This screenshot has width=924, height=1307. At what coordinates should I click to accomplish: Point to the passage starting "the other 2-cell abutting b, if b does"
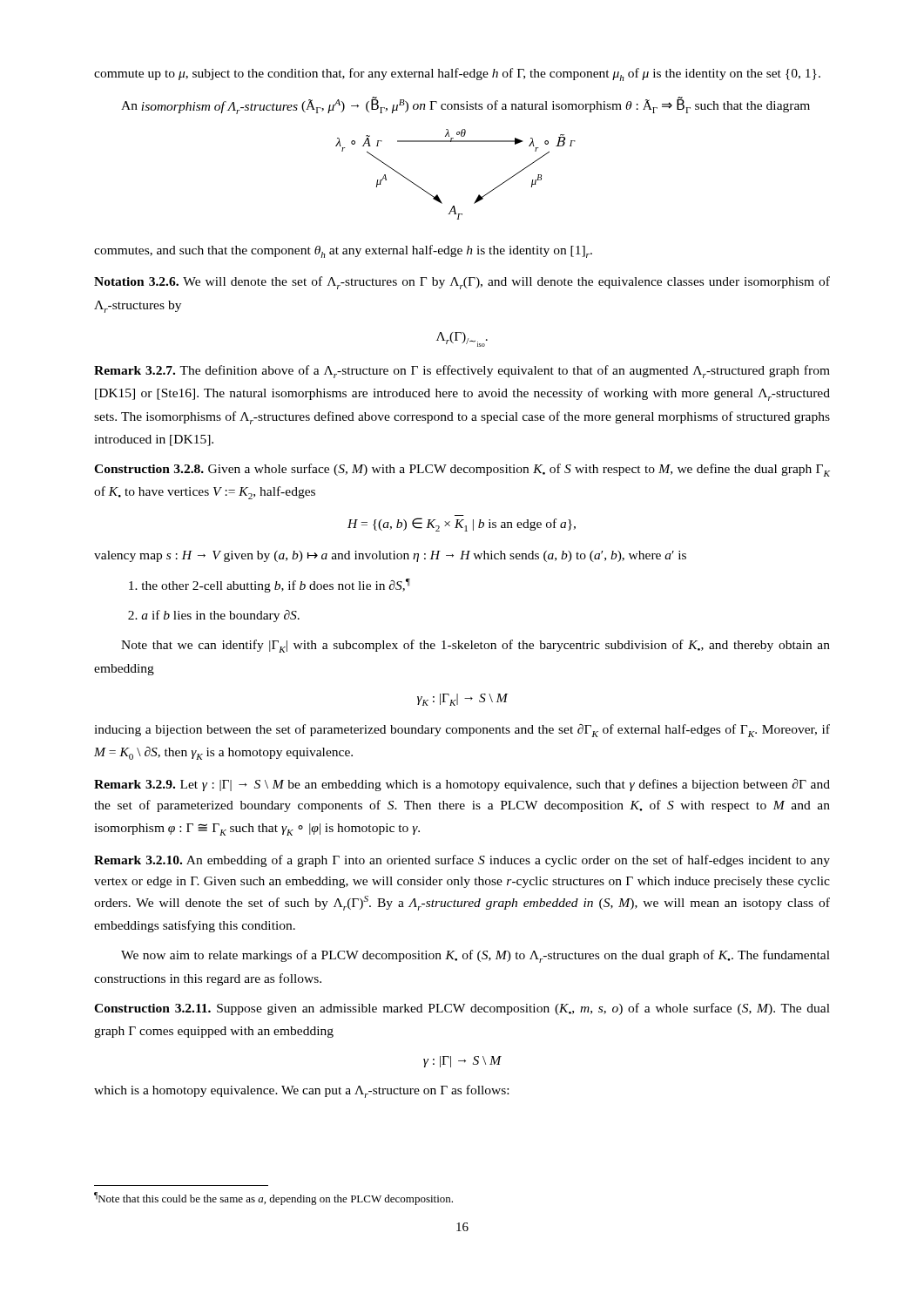tap(270, 586)
